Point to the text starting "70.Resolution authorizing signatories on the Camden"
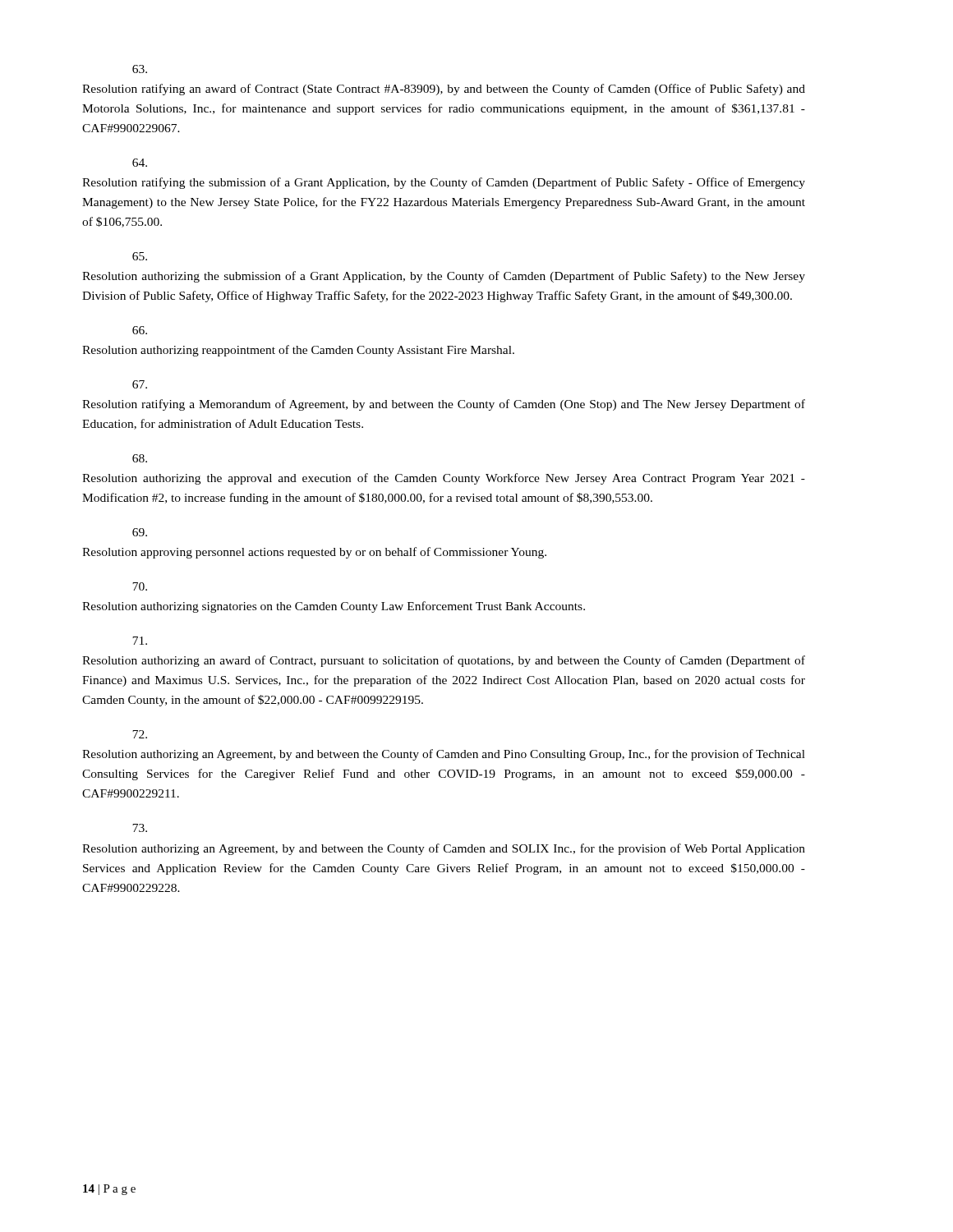The height and width of the screenshot is (1232, 953). 444,597
